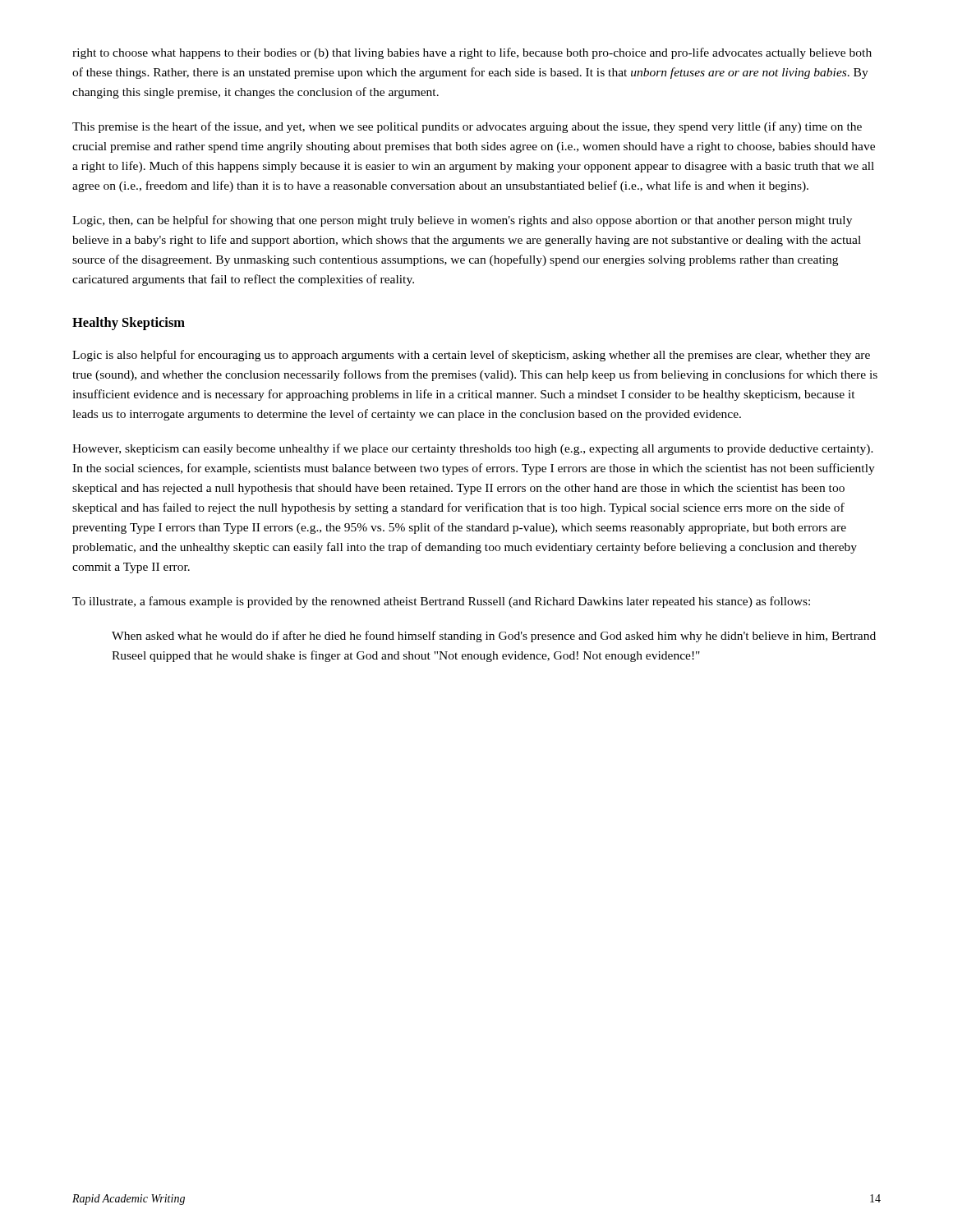This screenshot has height=1232, width=953.
Task: Click the passage that begins "To illustrate, a famous example is provided"
Action: coord(476,601)
